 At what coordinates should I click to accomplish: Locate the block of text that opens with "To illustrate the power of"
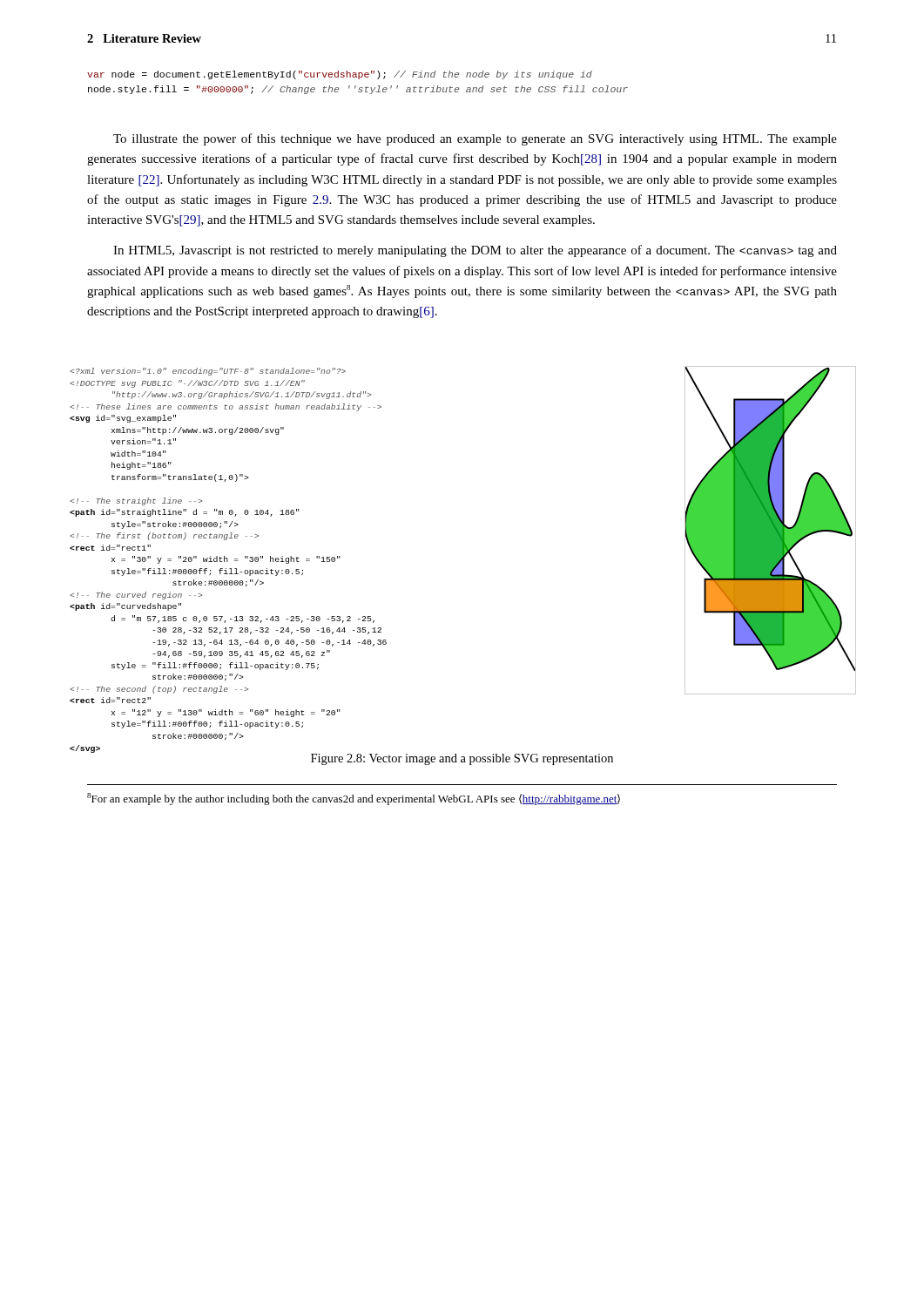pyautogui.click(x=462, y=225)
